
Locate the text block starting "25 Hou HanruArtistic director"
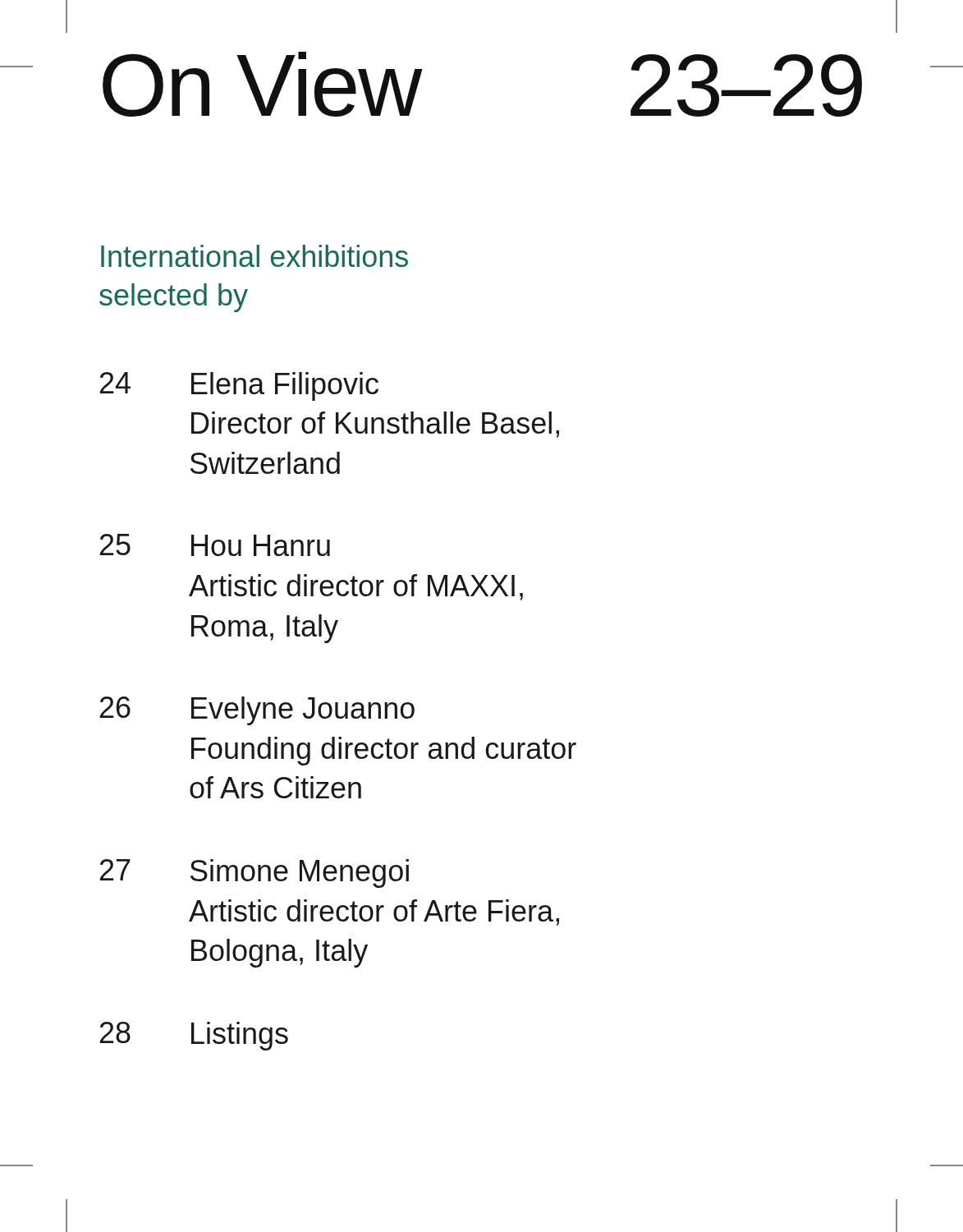click(312, 587)
